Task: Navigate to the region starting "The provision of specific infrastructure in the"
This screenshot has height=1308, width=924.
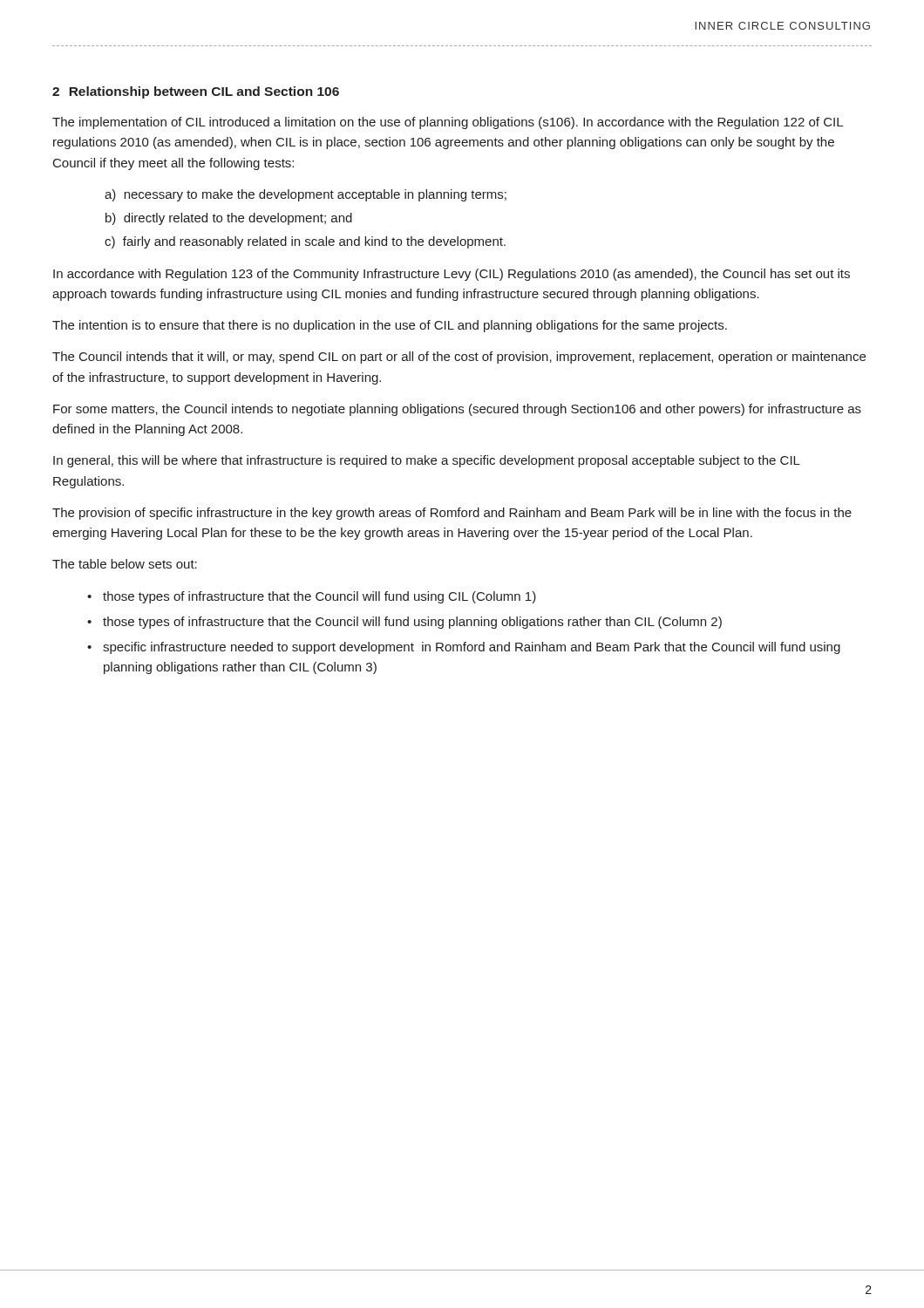Action: point(452,522)
